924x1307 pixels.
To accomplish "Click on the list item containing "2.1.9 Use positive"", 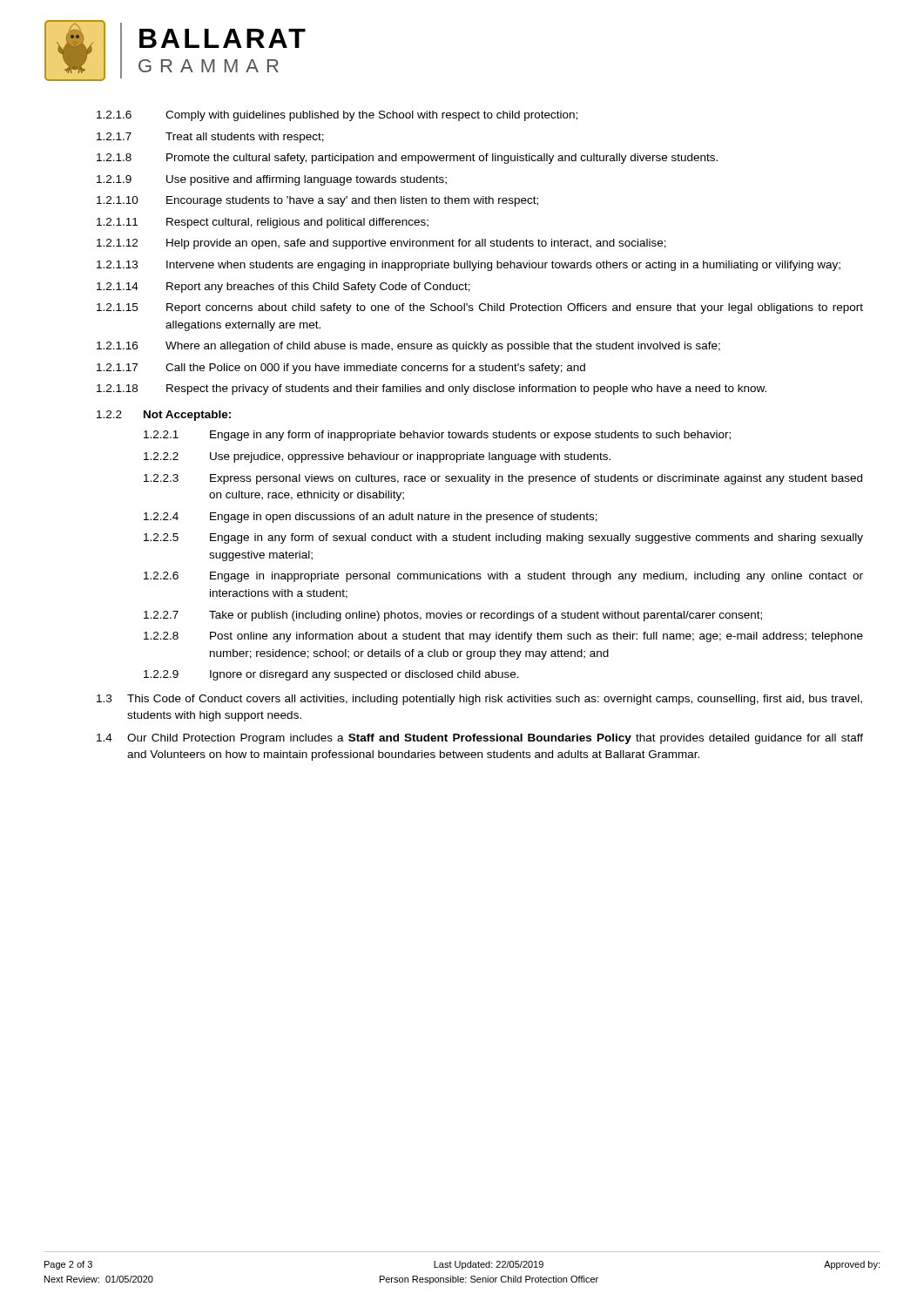I will (x=272, y=180).
